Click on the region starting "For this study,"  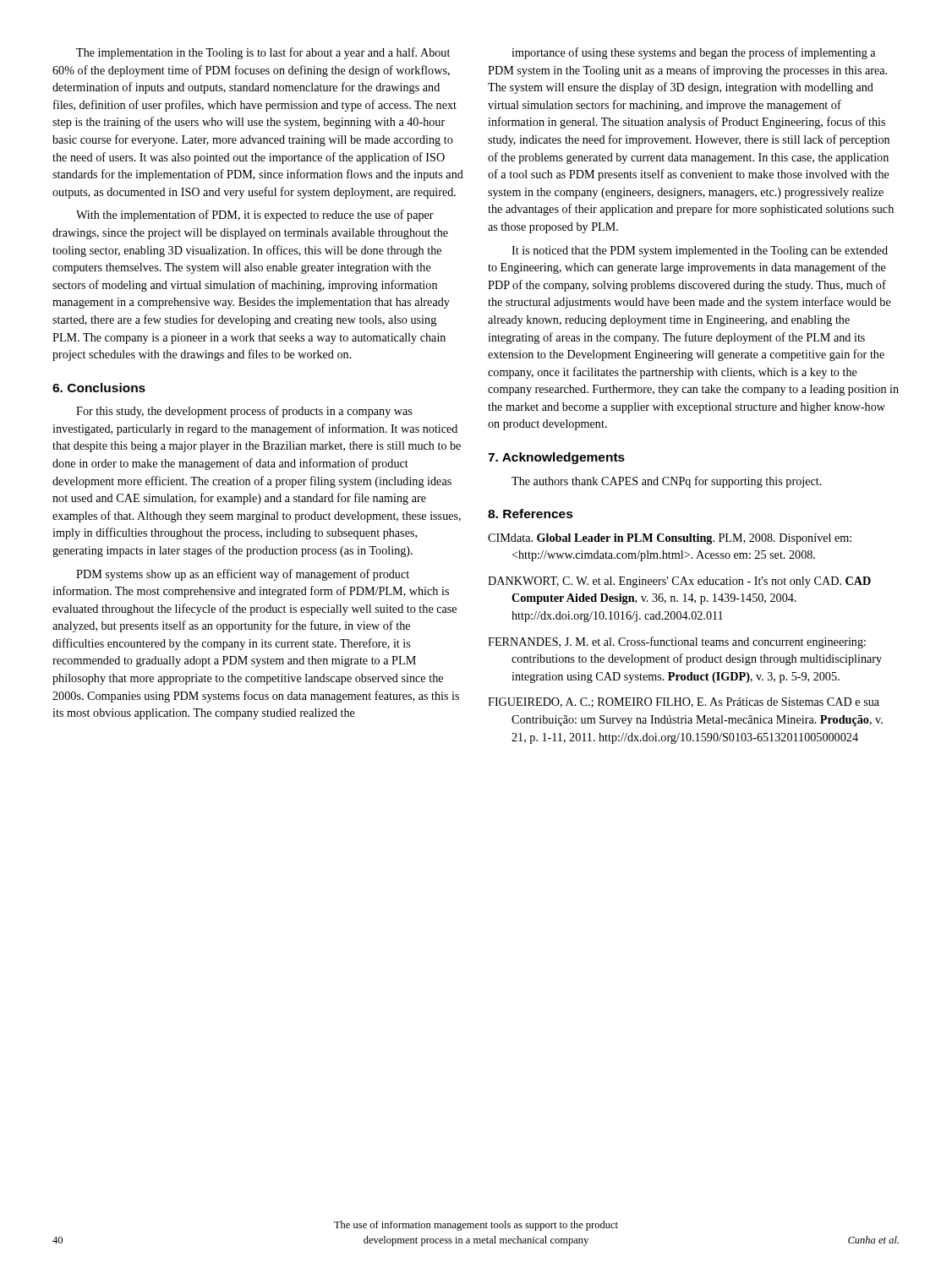[x=258, y=481]
